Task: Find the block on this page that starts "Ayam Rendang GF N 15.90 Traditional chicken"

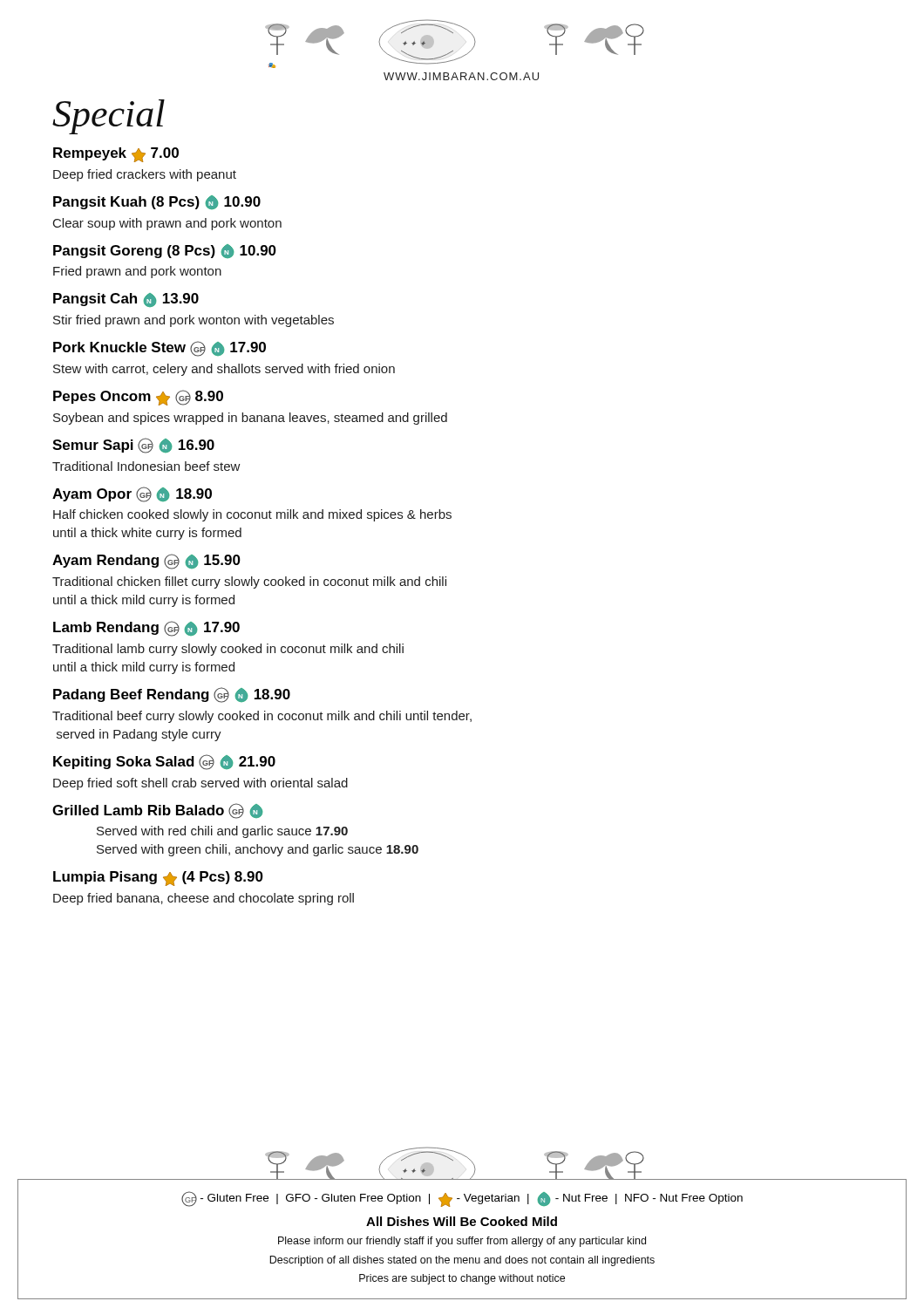Action: coord(146,562)
